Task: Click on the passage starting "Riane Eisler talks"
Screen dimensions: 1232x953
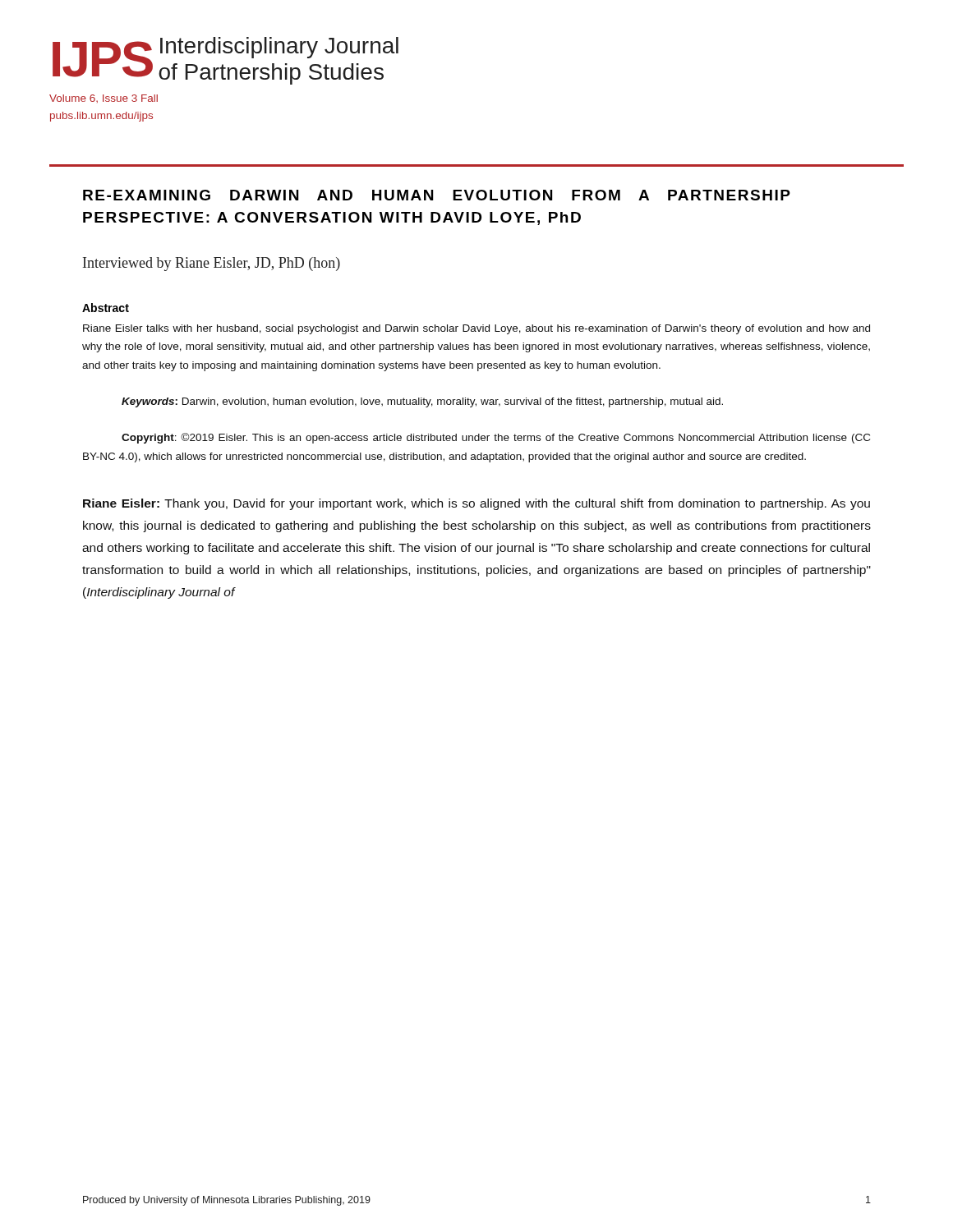Action: (x=476, y=347)
